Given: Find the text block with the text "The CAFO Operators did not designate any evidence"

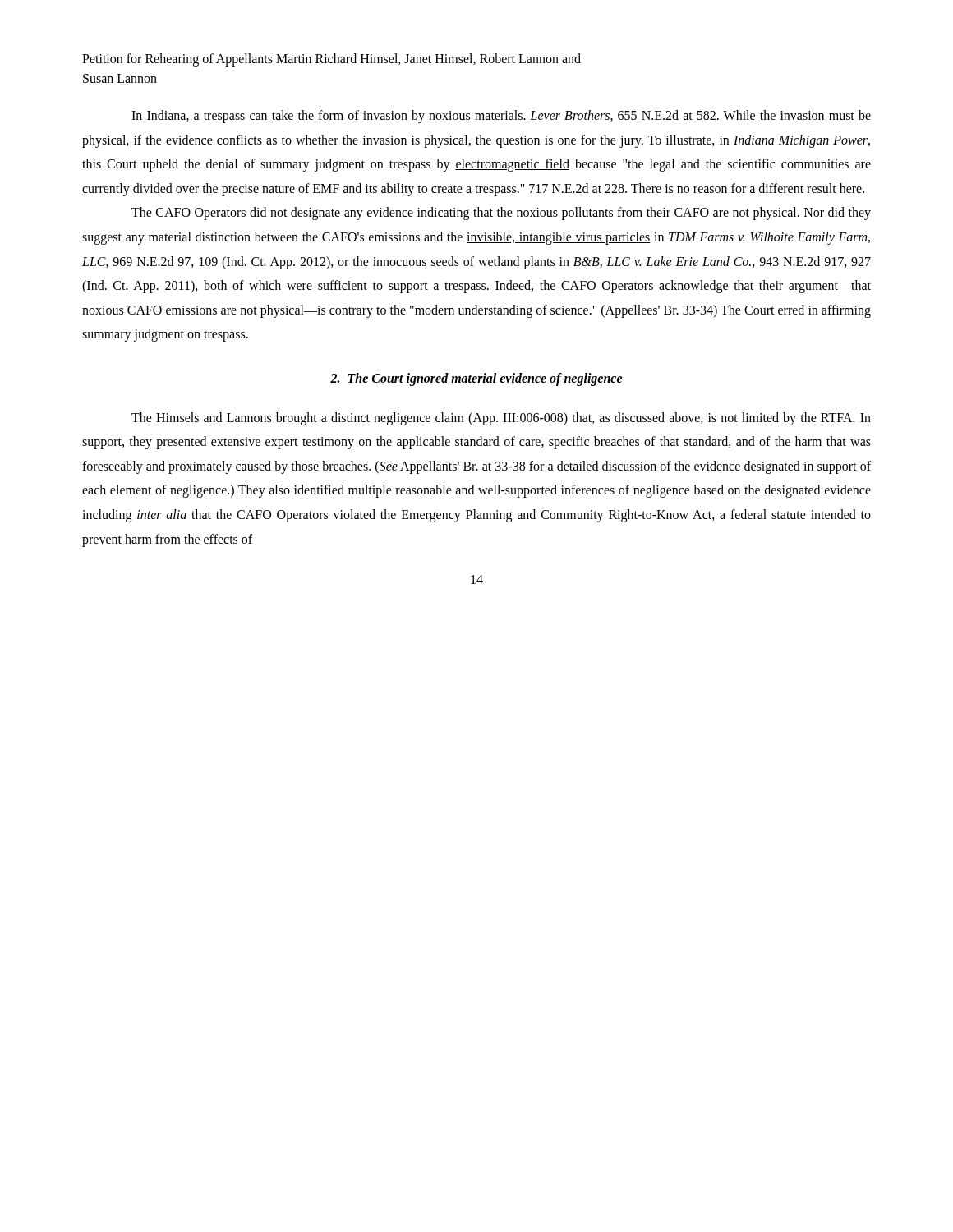Looking at the screenshot, I should click(x=476, y=274).
